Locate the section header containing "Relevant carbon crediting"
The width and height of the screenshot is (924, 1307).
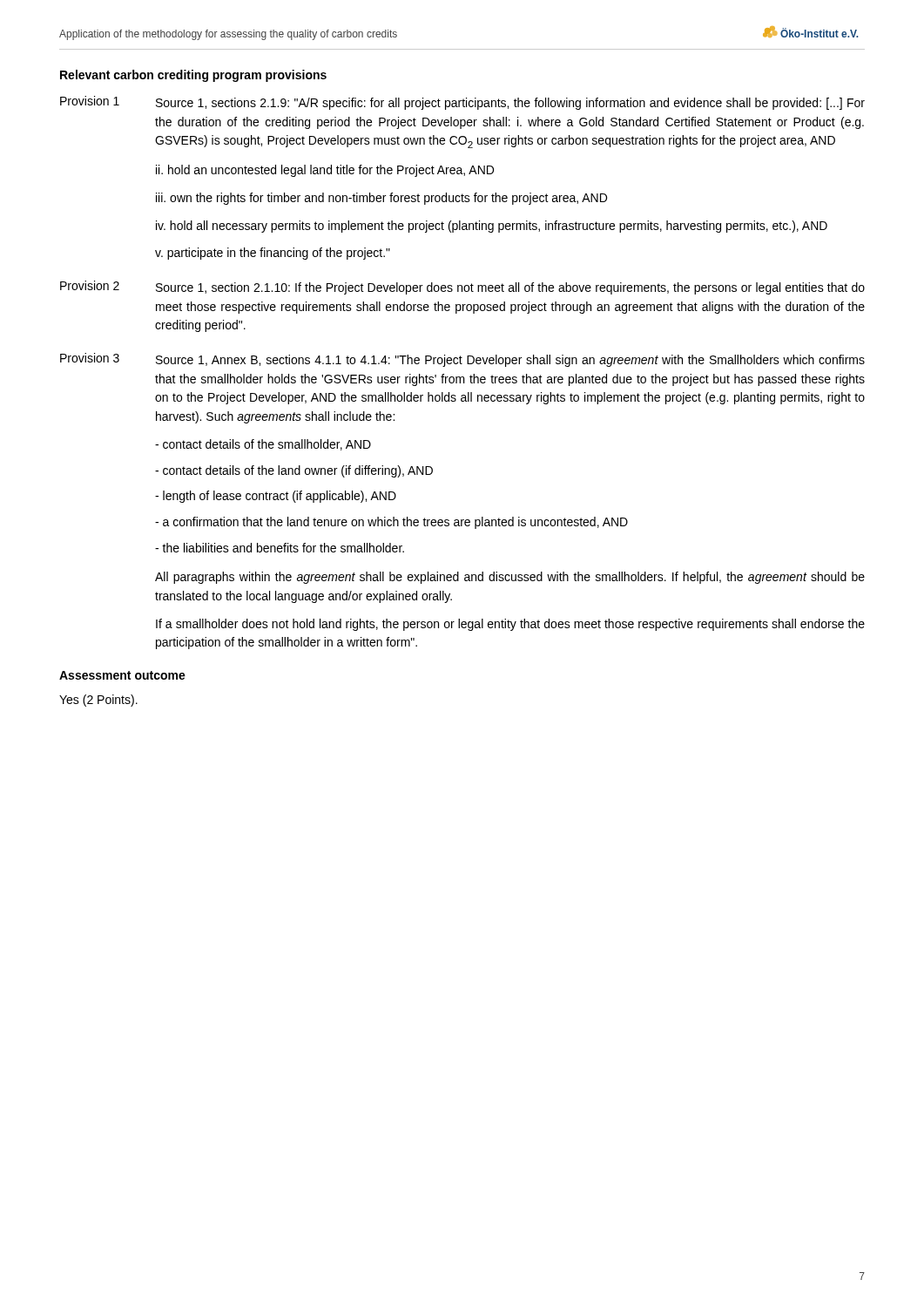(x=193, y=75)
